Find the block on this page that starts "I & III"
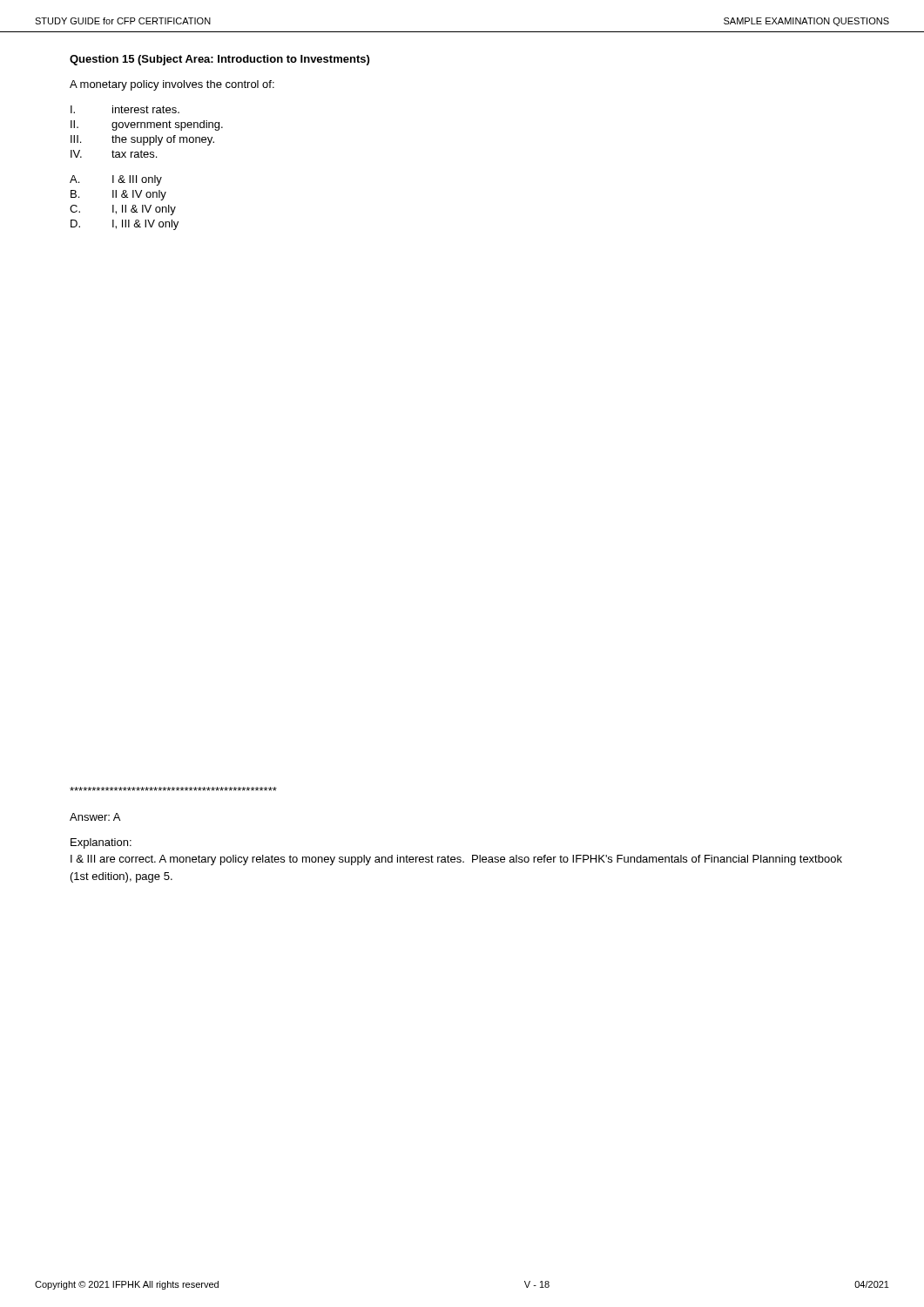 [x=456, y=867]
